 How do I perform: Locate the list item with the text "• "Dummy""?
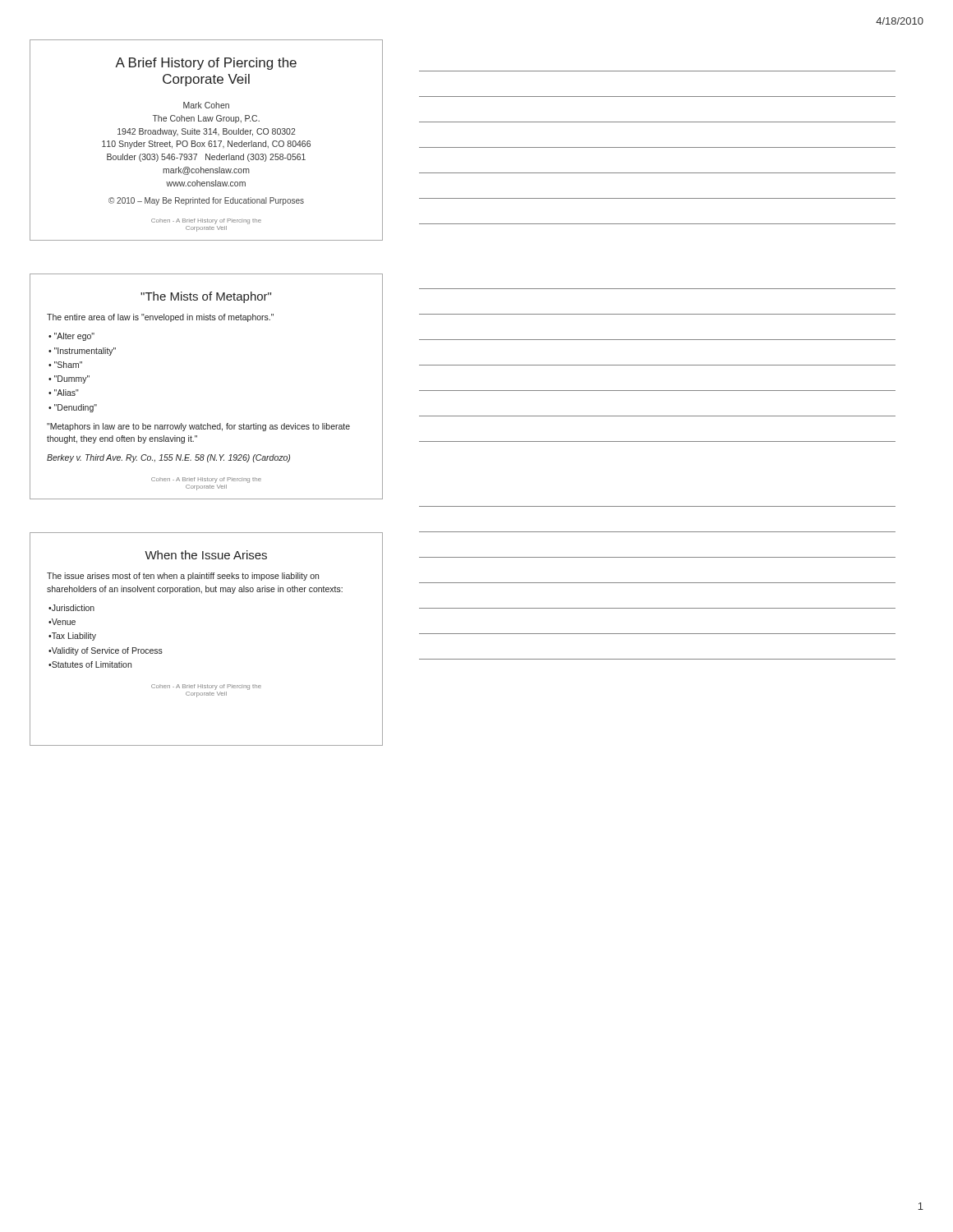(69, 379)
